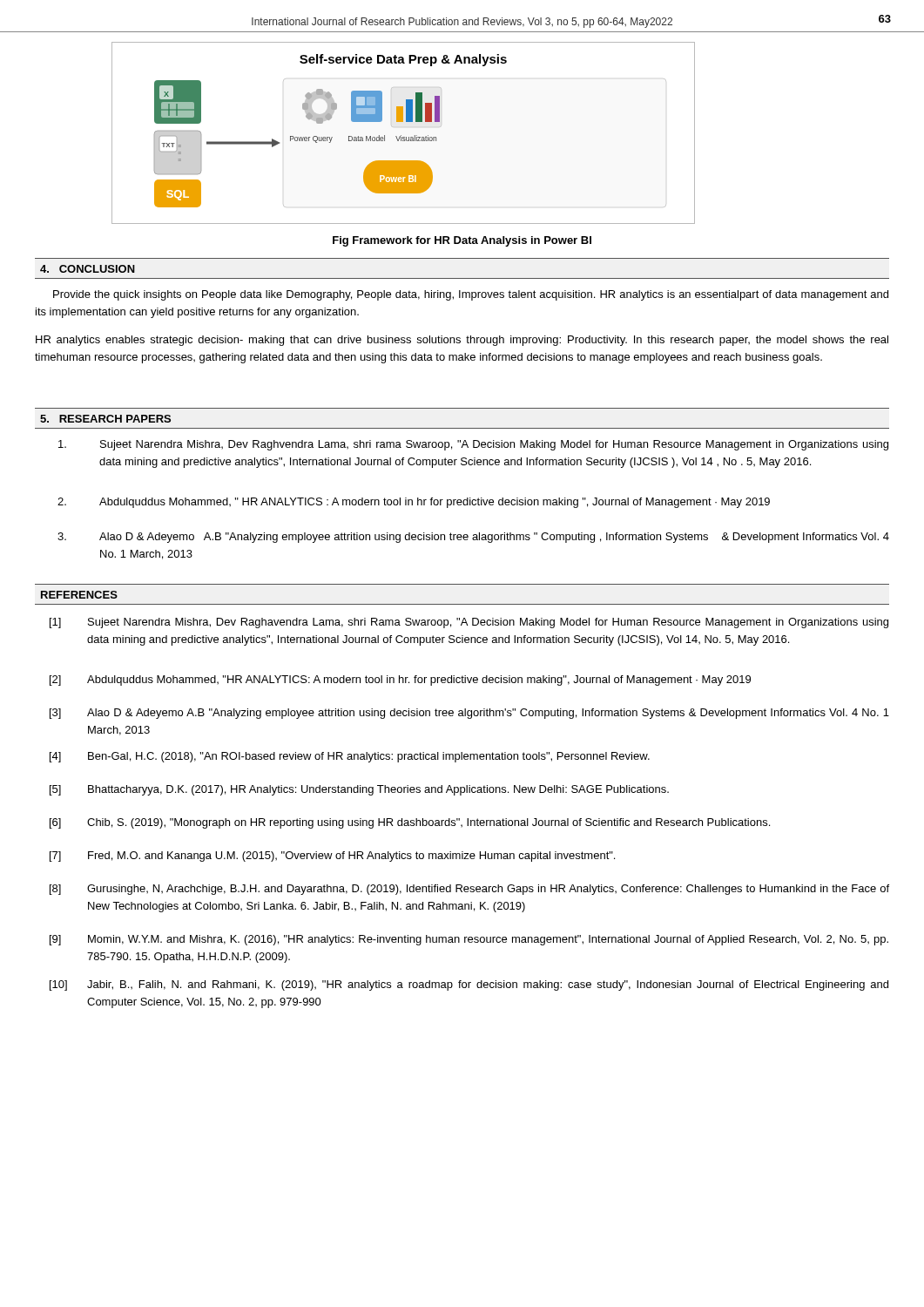Point to the region starting "[5] Bhattacharyya, D.K. (2017), HR Analytics:"
The image size is (924, 1307).
point(352,789)
